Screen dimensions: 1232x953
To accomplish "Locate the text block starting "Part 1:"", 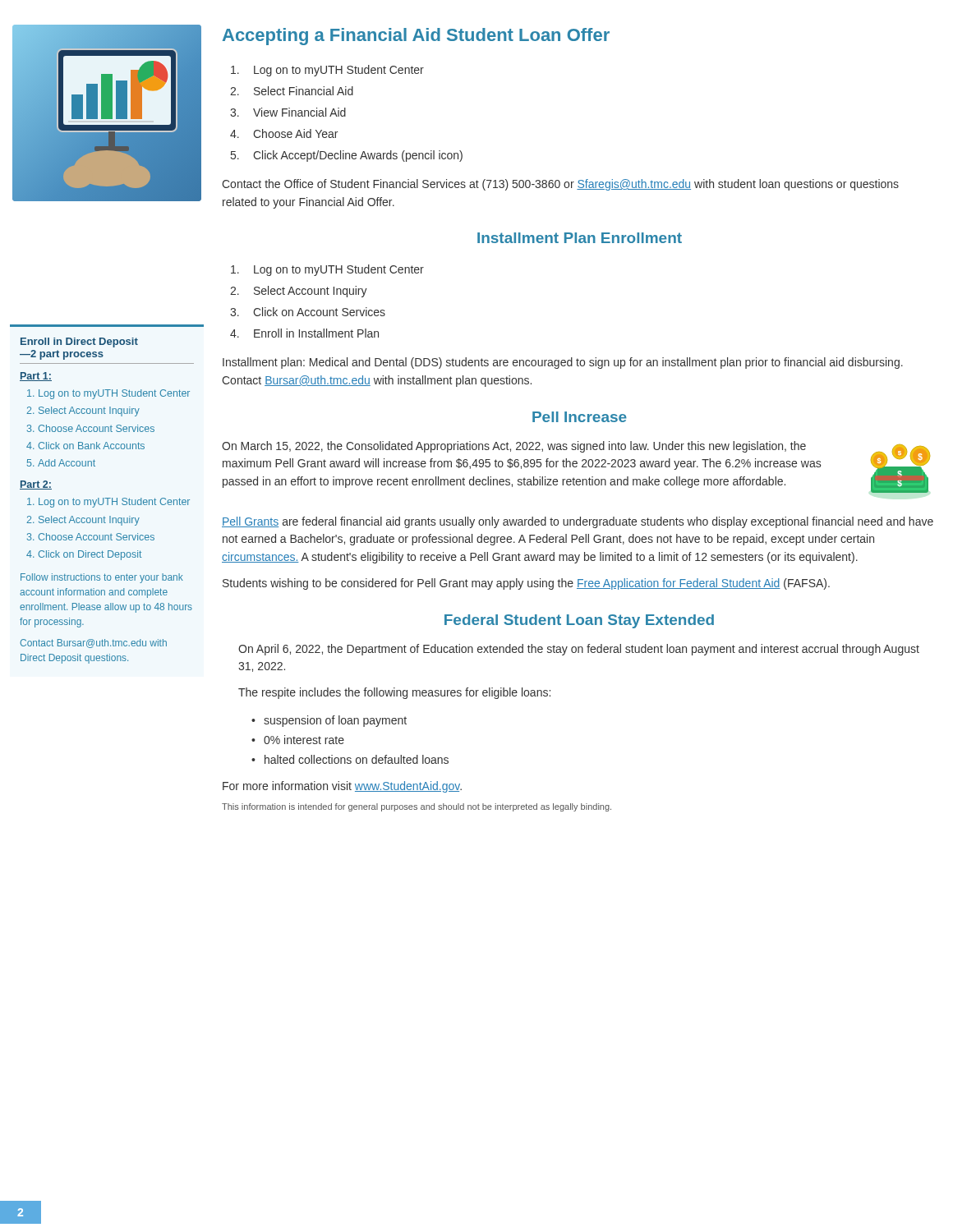I will (36, 376).
